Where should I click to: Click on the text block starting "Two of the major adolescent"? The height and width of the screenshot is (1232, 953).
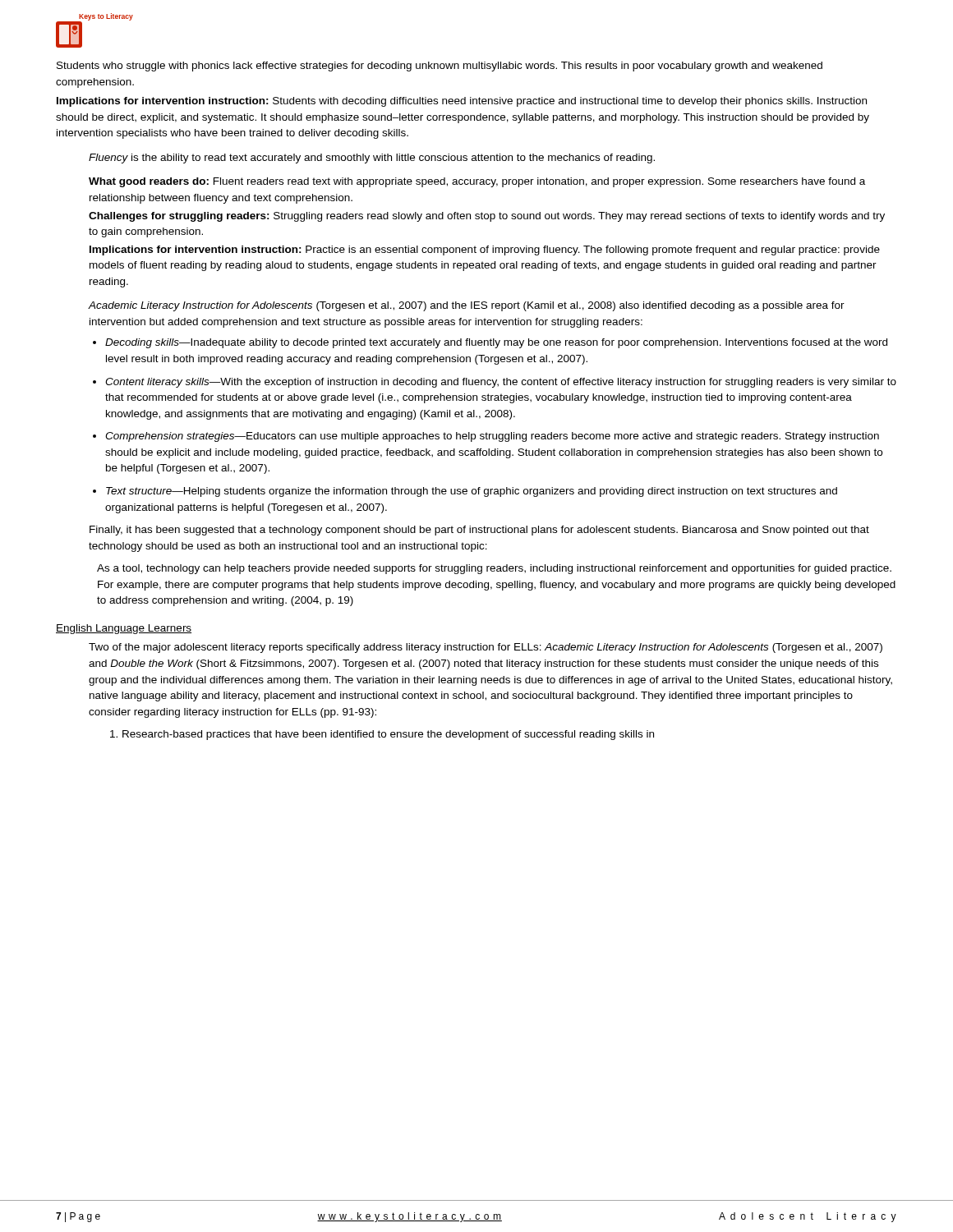tap(493, 680)
